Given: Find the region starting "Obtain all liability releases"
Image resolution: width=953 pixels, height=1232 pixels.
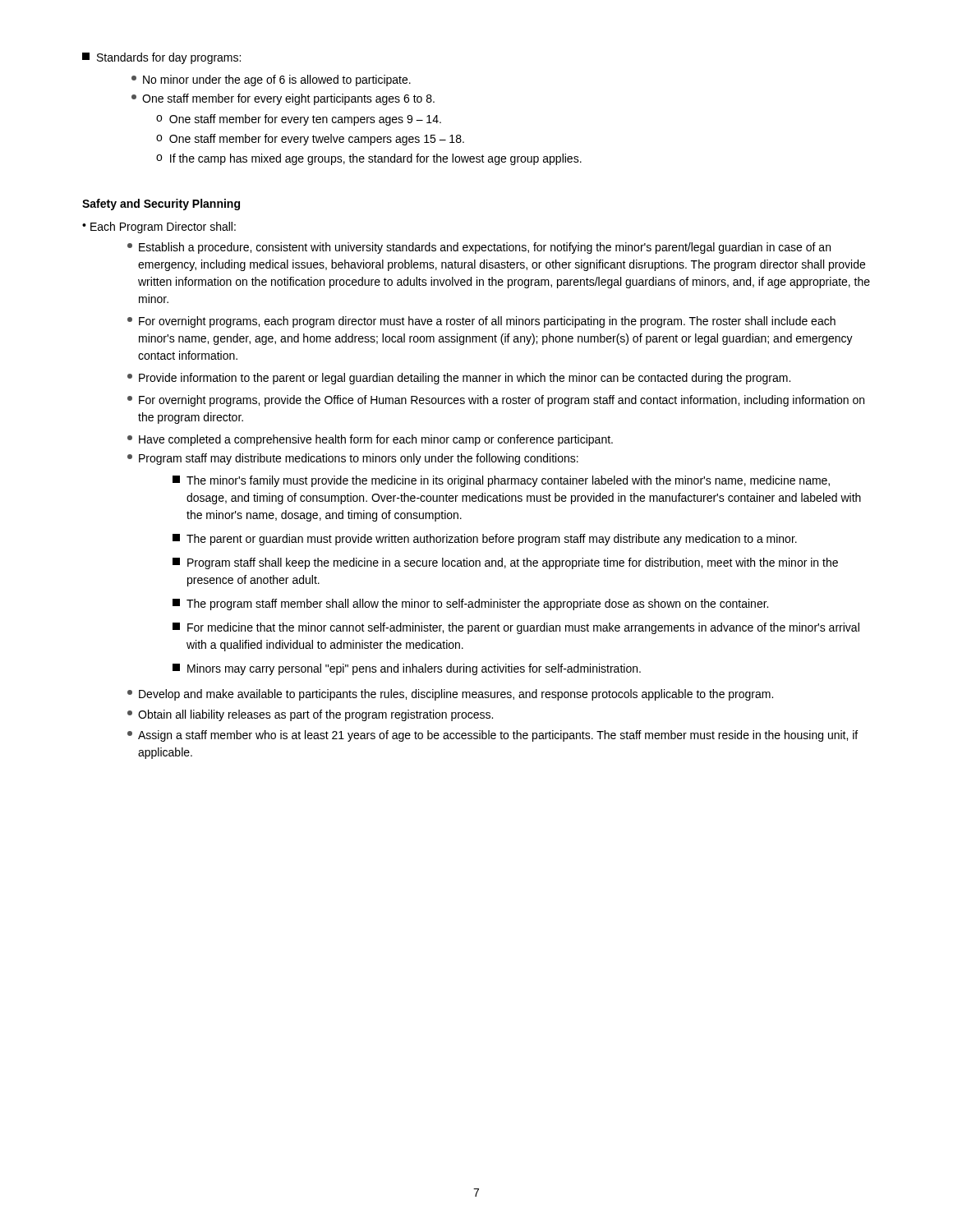Looking at the screenshot, I should 311,715.
